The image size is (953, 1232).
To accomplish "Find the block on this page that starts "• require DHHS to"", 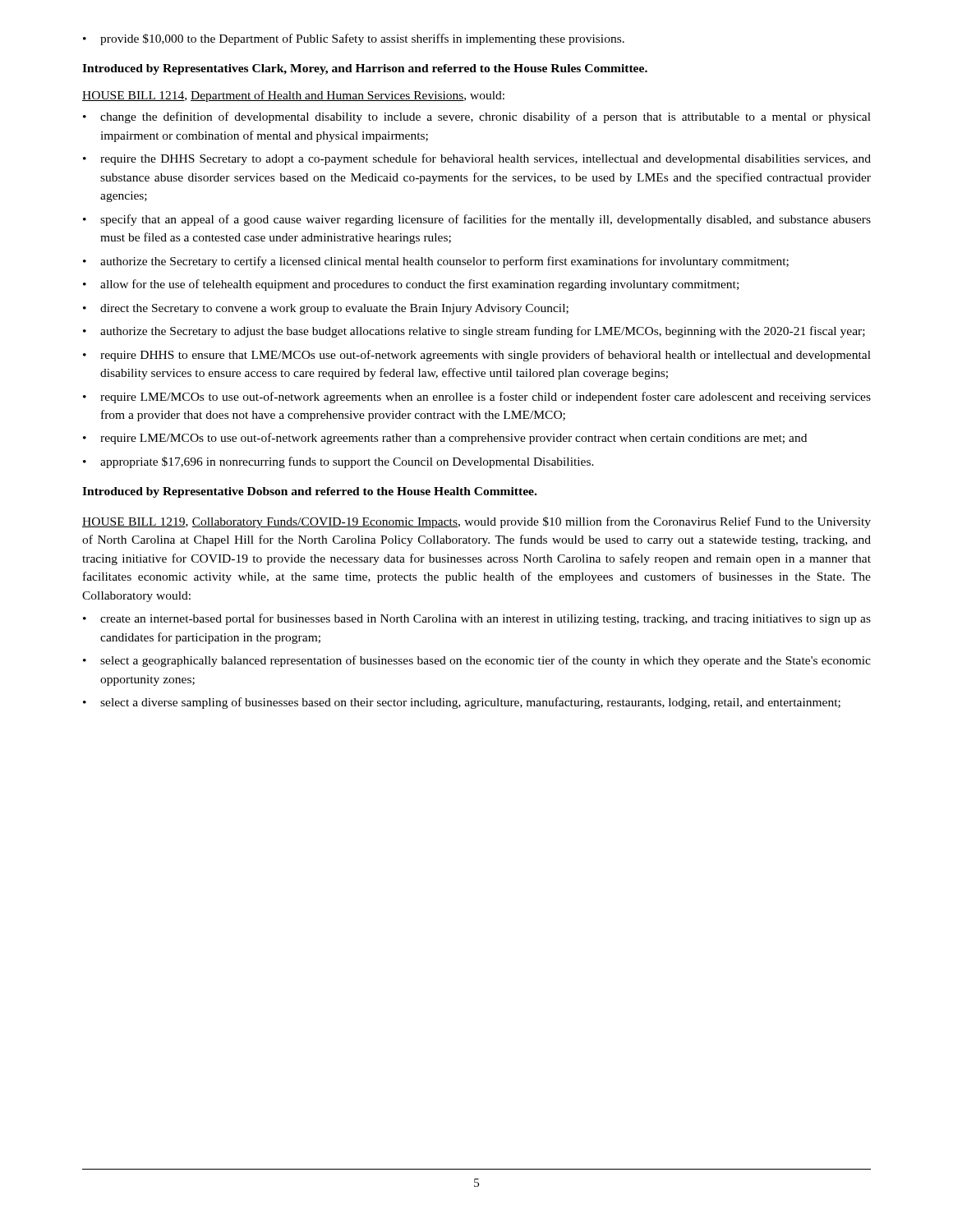I will [476, 364].
